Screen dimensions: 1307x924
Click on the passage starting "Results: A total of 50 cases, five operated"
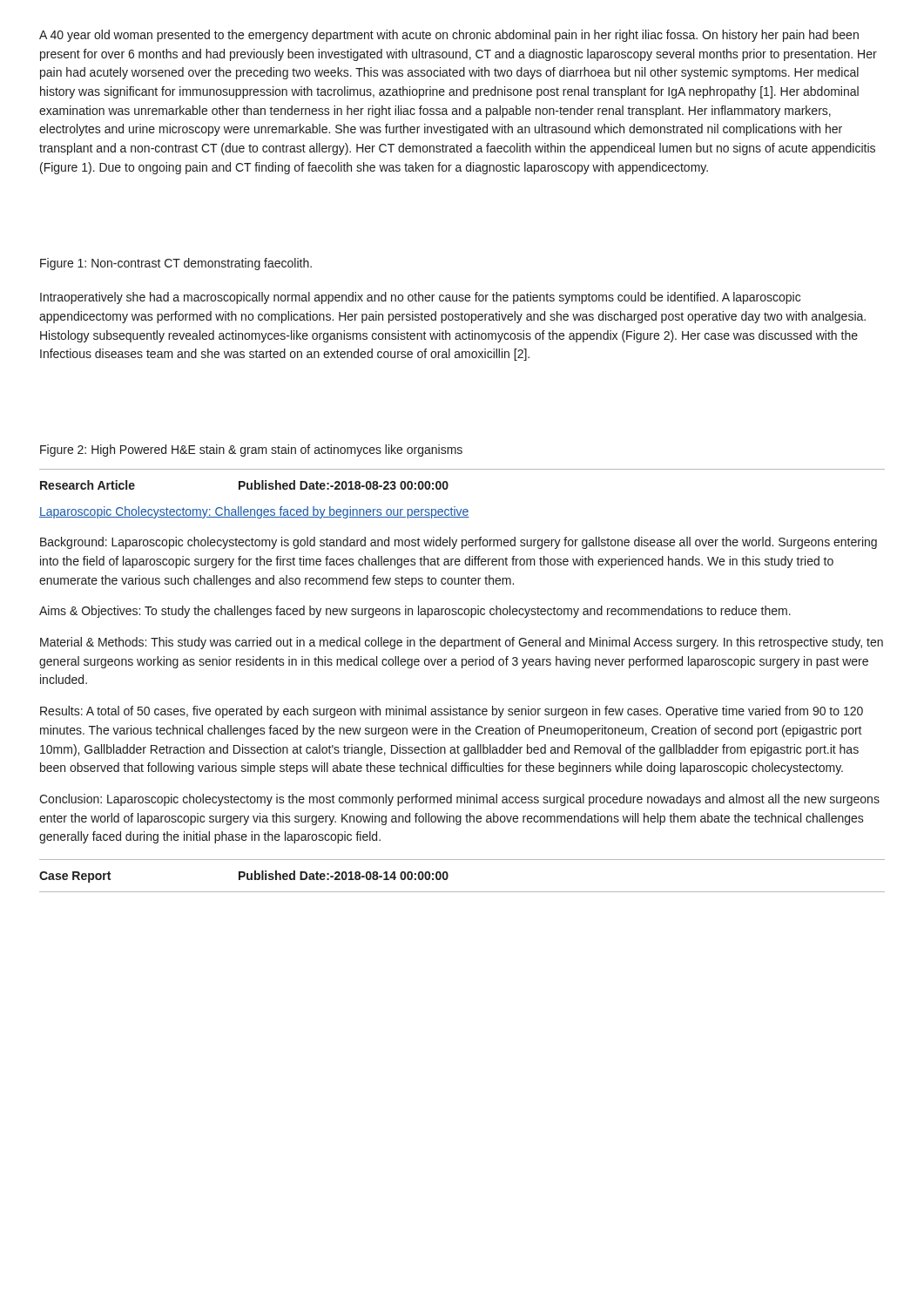tap(451, 740)
